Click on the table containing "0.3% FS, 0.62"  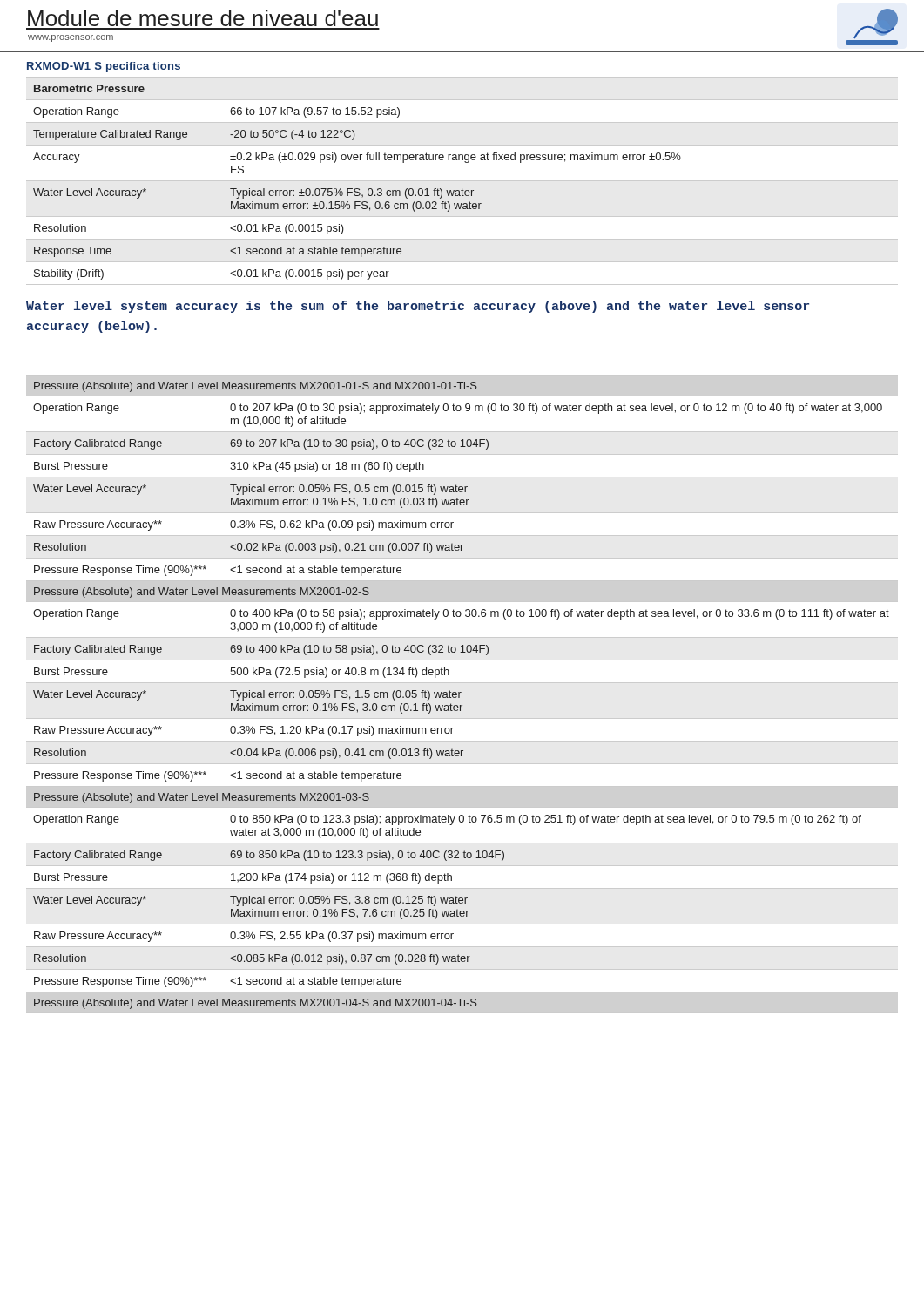click(462, 694)
